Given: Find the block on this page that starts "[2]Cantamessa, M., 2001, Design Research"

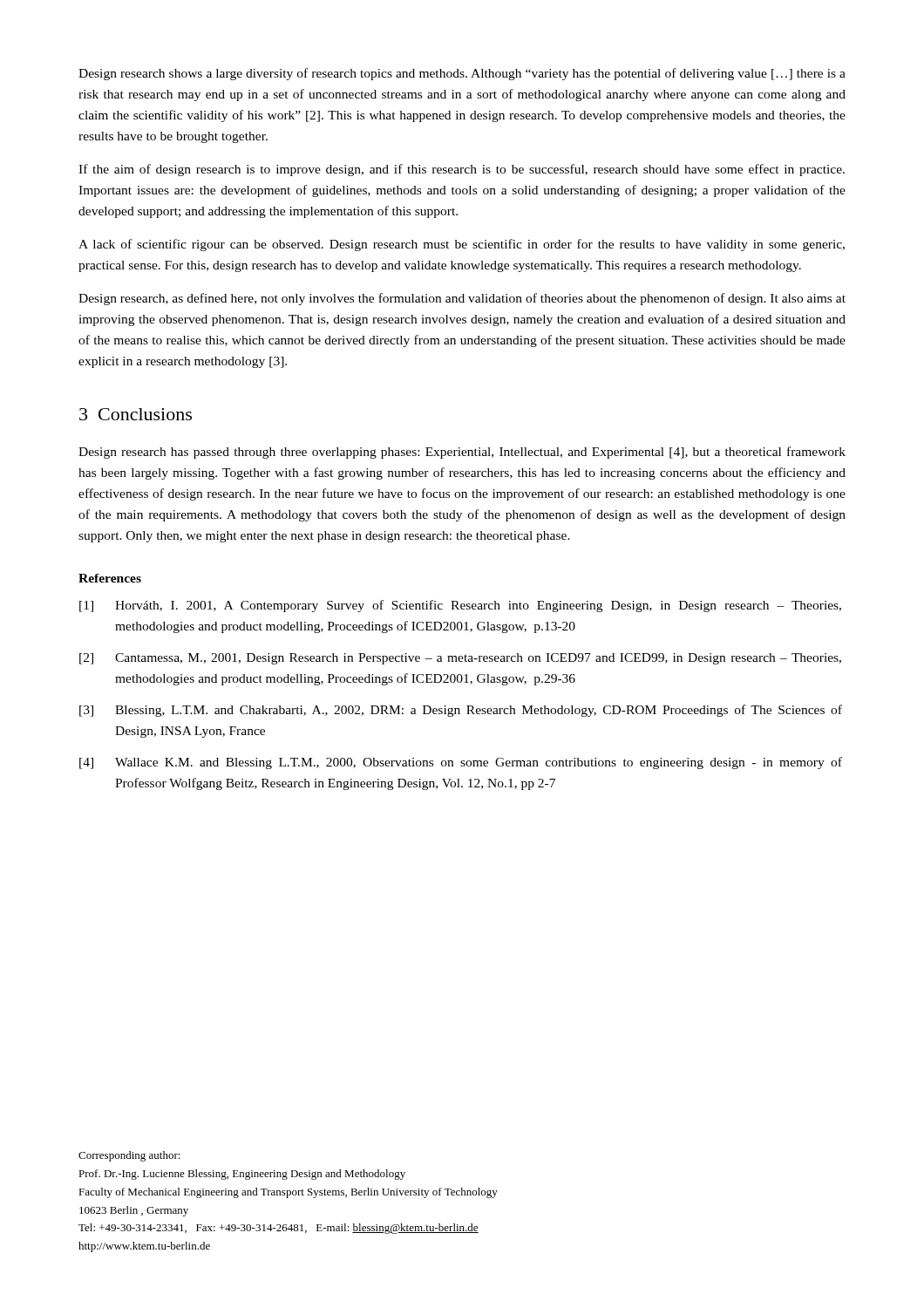Looking at the screenshot, I should (x=460, y=668).
